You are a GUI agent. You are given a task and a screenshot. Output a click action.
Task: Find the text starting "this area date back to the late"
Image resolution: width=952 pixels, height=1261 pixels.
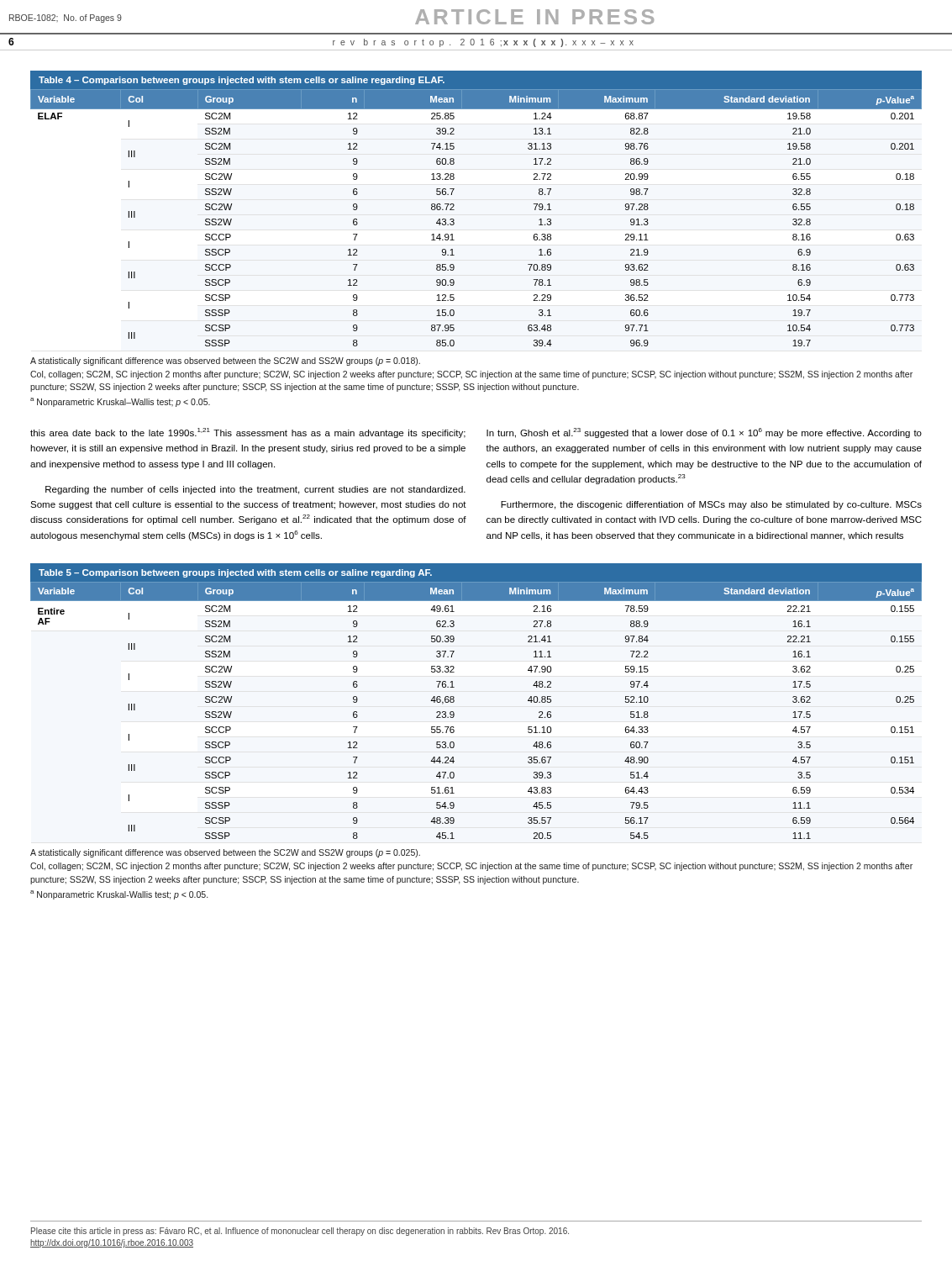coord(248,484)
